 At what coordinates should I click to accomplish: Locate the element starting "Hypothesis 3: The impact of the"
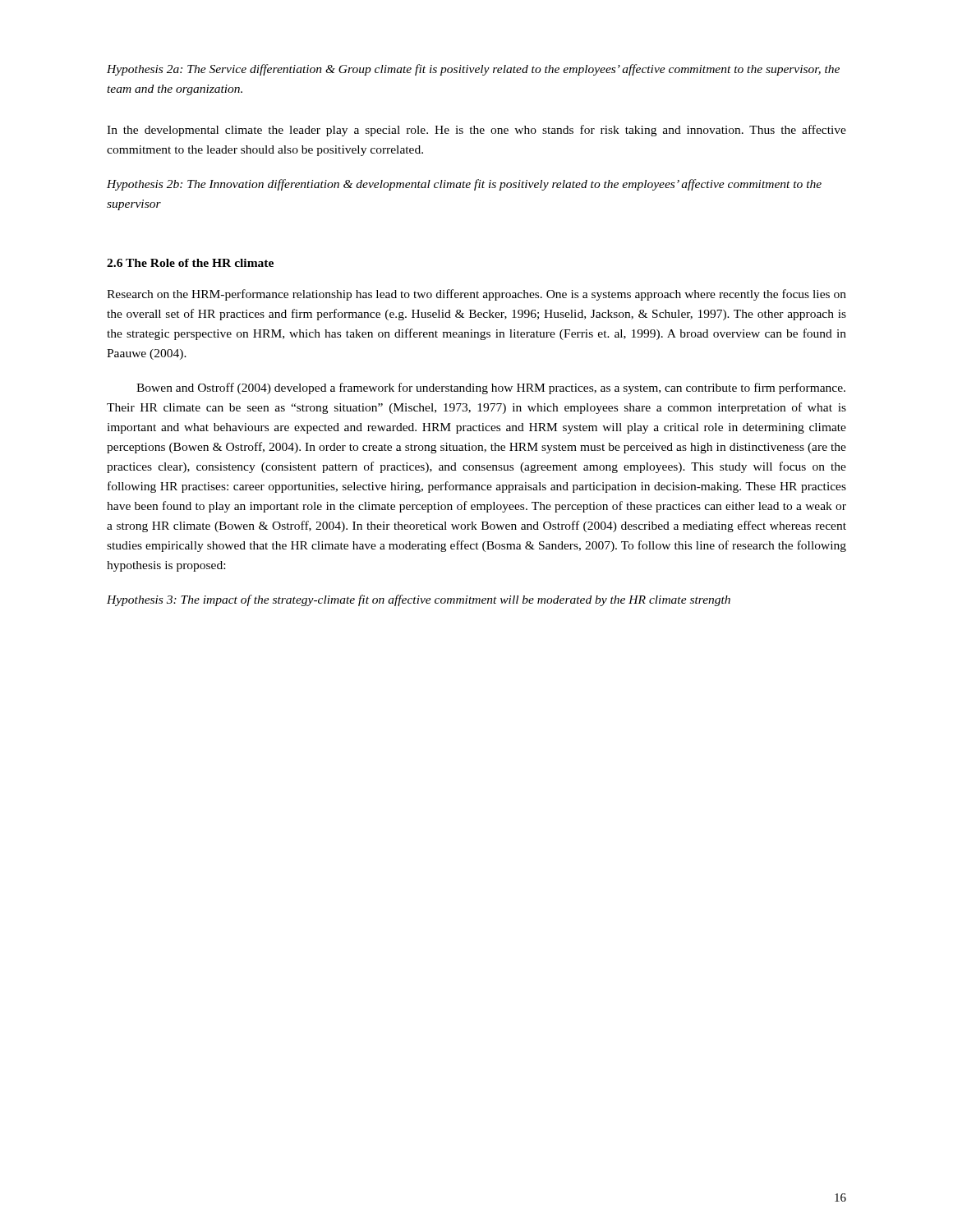click(419, 599)
